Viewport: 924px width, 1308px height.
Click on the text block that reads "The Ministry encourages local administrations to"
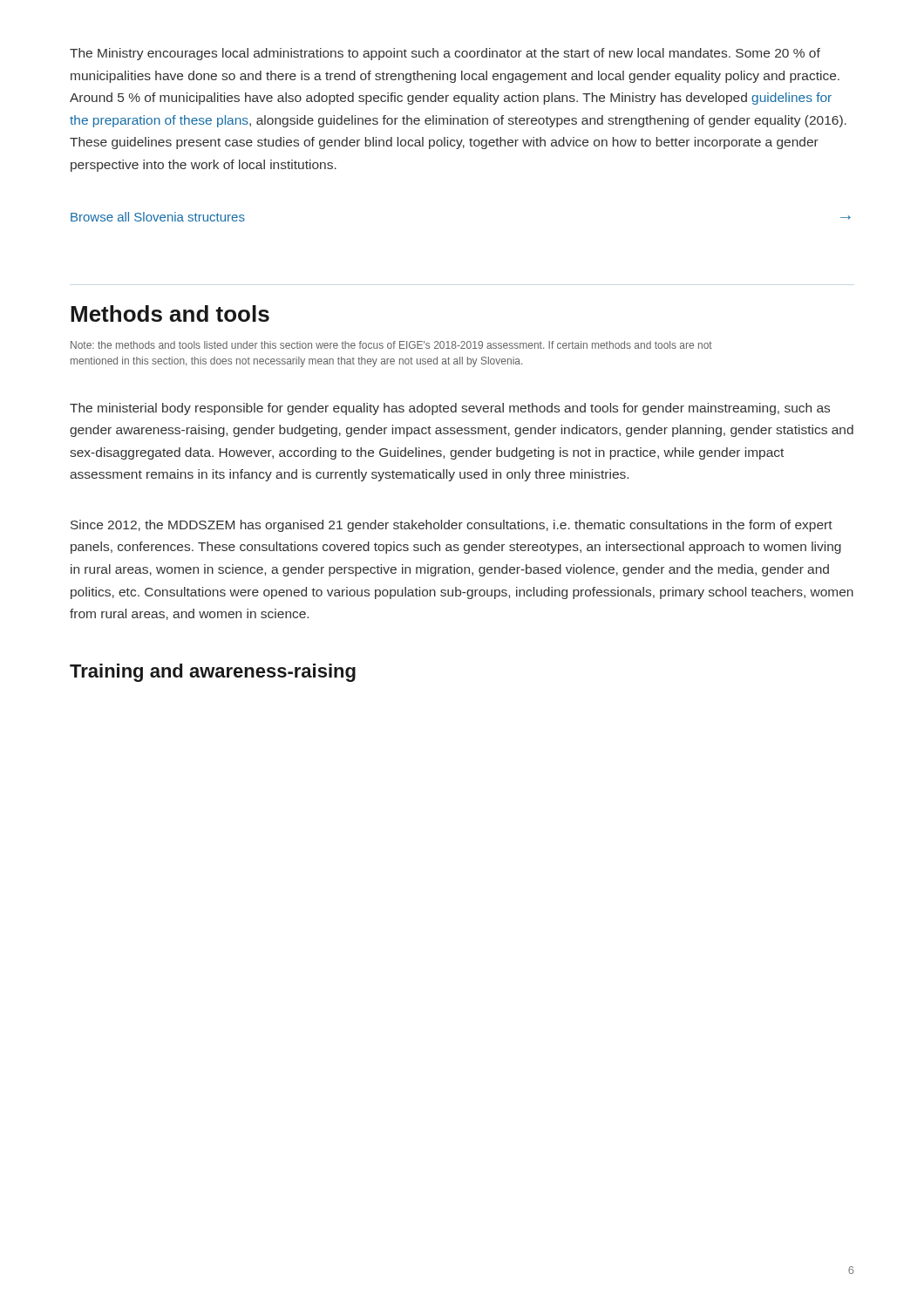click(x=458, y=108)
